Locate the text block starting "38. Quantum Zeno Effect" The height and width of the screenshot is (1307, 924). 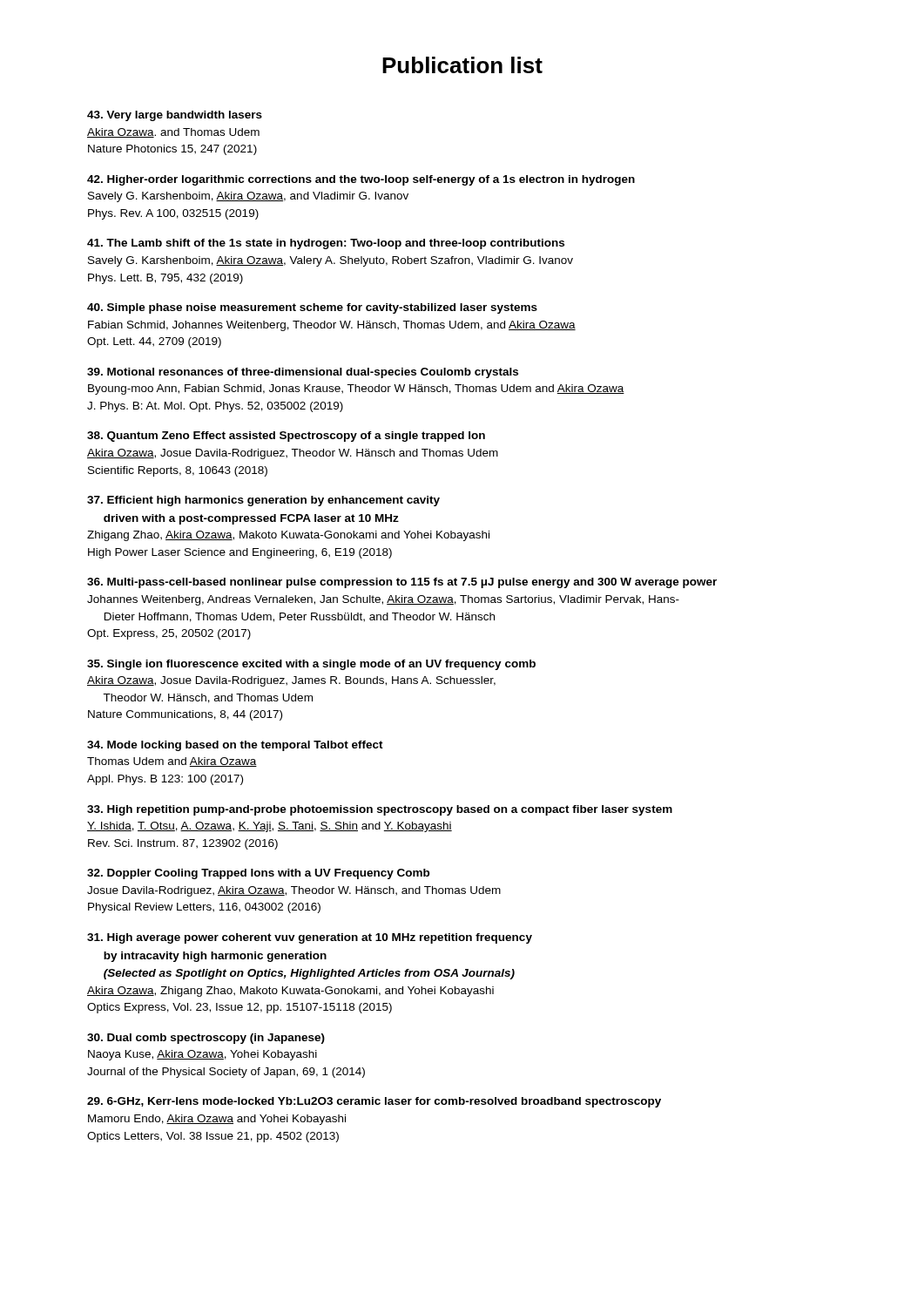(462, 454)
